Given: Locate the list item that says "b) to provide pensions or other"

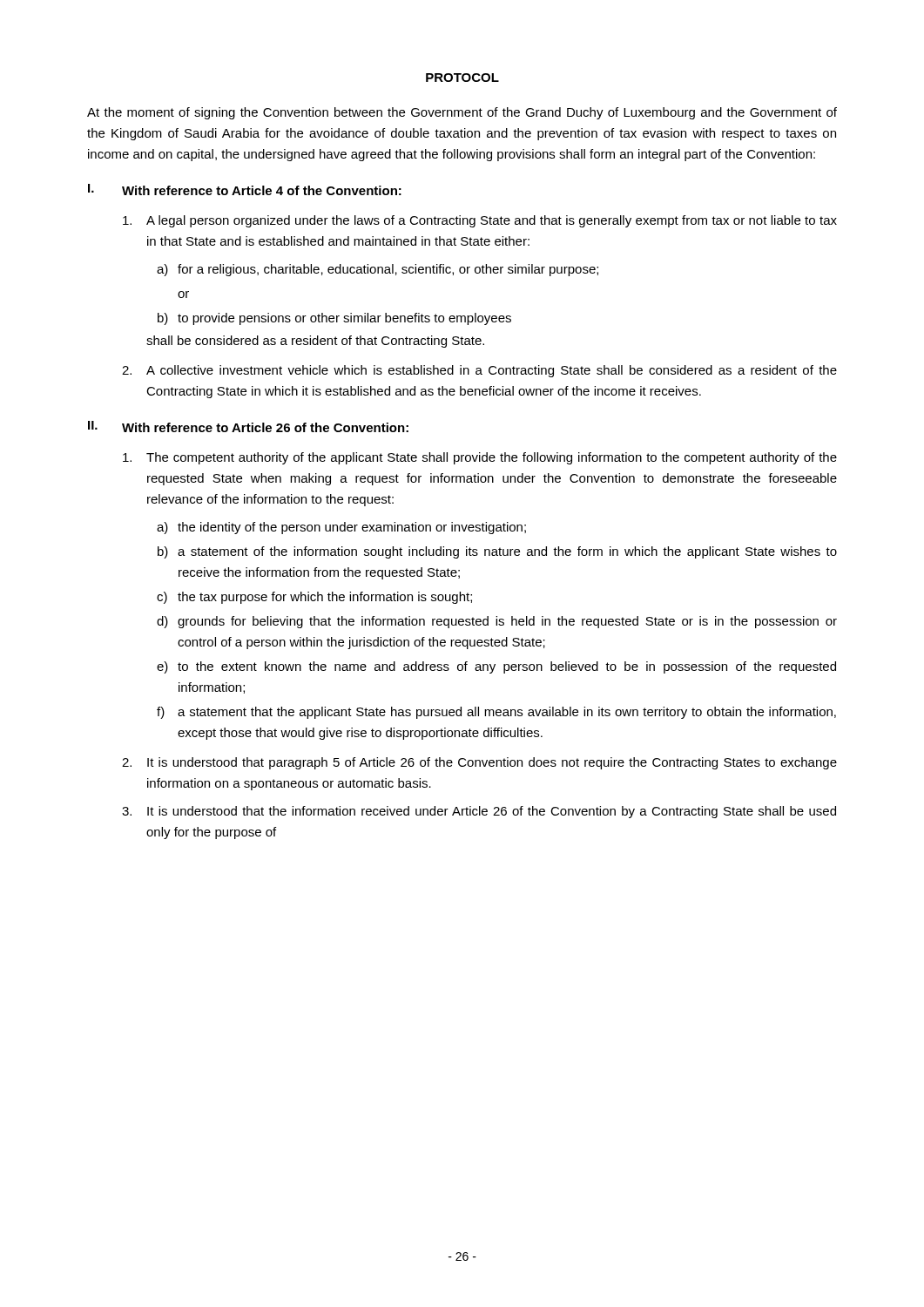Looking at the screenshot, I should tap(497, 318).
